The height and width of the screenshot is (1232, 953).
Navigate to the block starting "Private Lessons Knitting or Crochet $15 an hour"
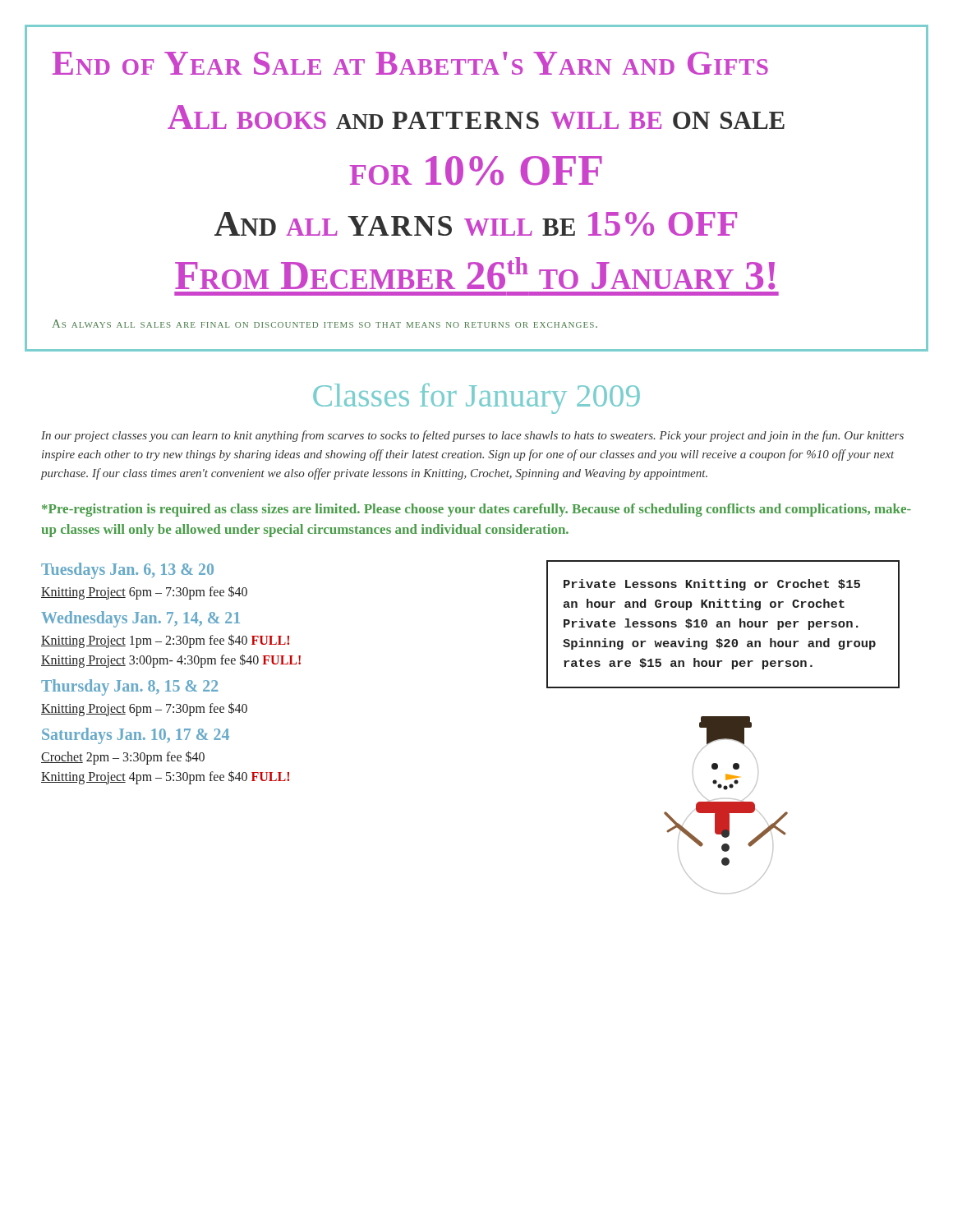[x=723, y=624]
